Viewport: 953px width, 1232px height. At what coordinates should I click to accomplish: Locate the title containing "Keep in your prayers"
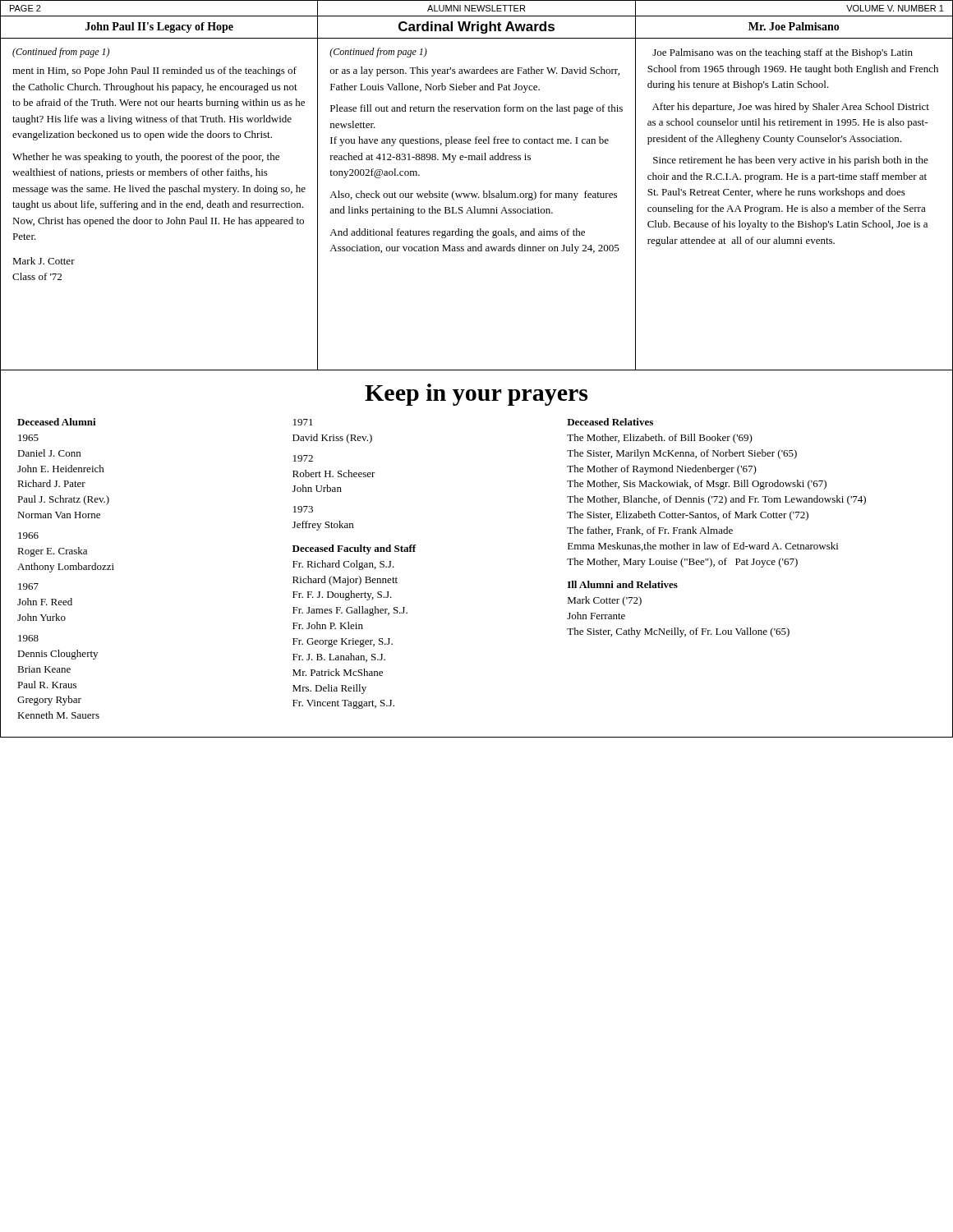click(476, 392)
